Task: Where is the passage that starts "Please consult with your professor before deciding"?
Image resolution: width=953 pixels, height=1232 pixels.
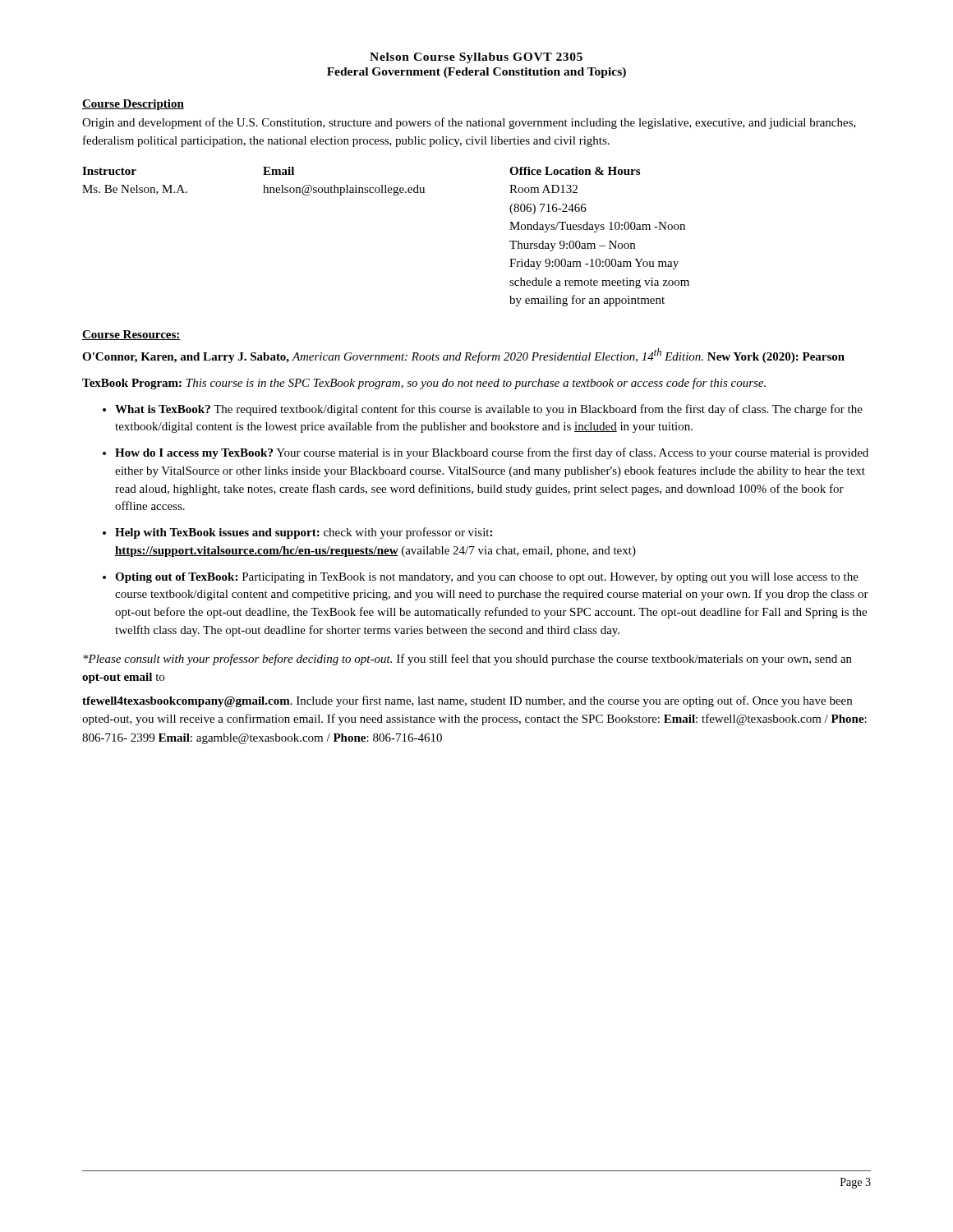Action: (467, 668)
